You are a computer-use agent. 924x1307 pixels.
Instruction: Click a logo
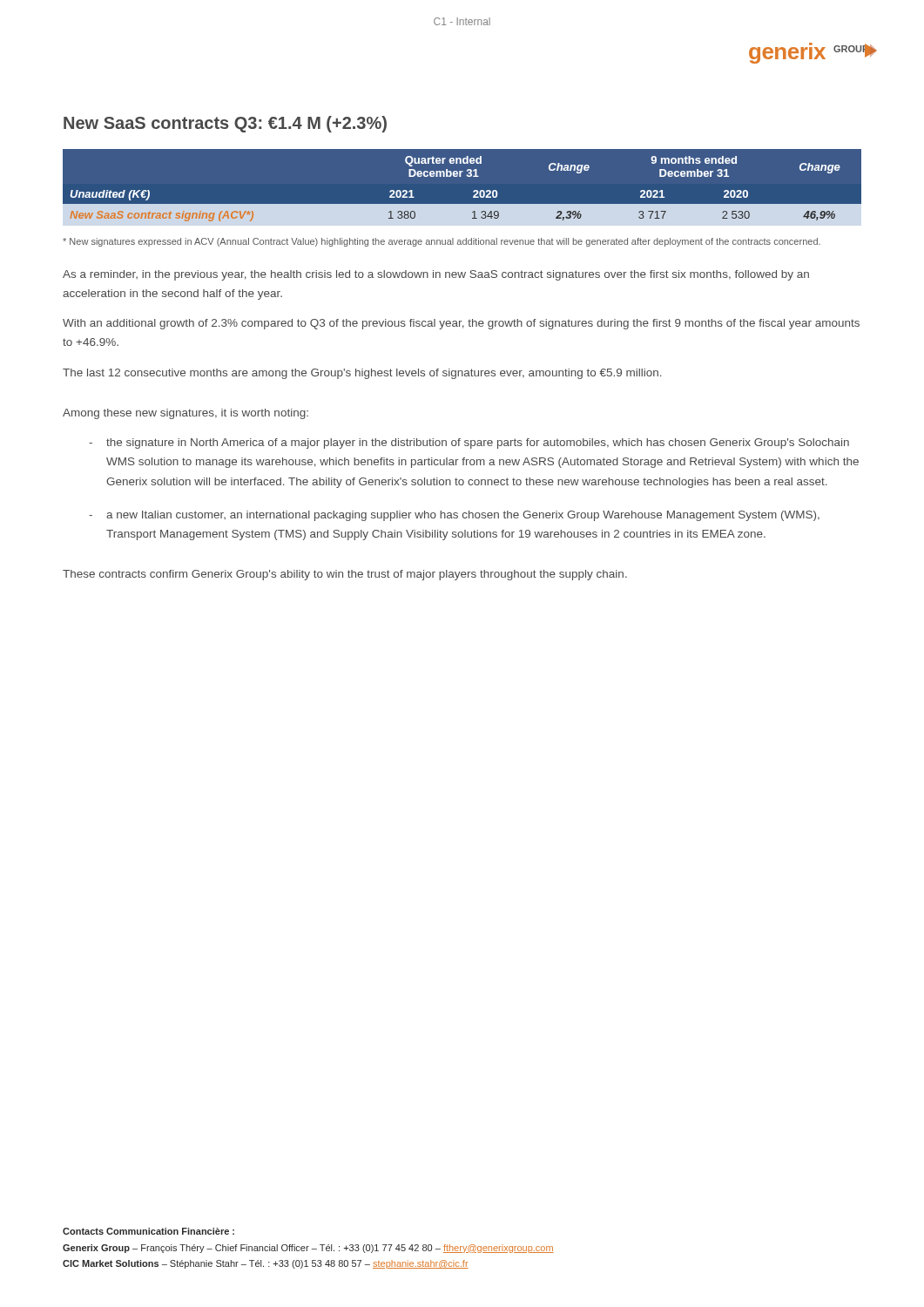(x=813, y=54)
